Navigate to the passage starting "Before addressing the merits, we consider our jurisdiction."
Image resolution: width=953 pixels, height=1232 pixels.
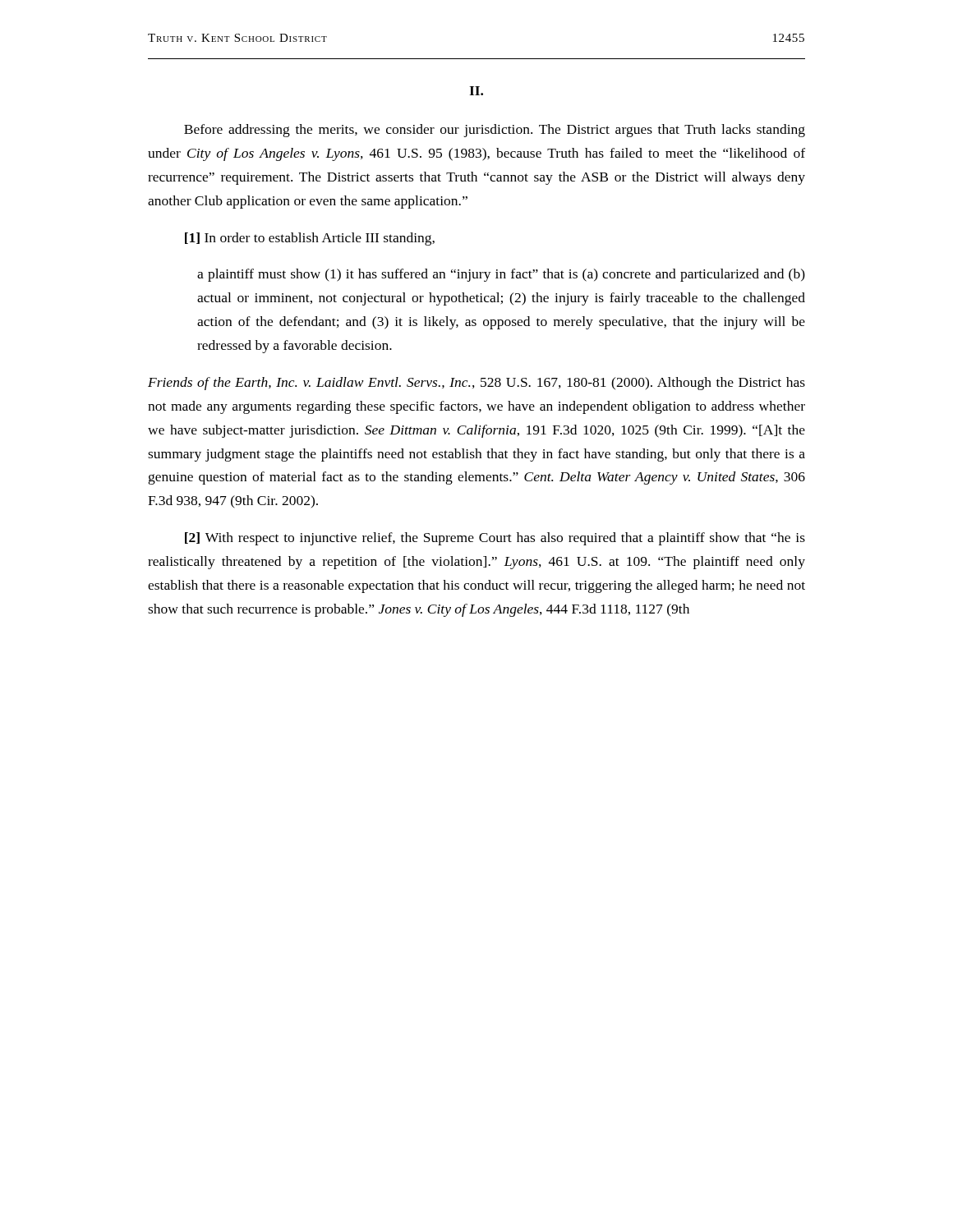(476, 165)
